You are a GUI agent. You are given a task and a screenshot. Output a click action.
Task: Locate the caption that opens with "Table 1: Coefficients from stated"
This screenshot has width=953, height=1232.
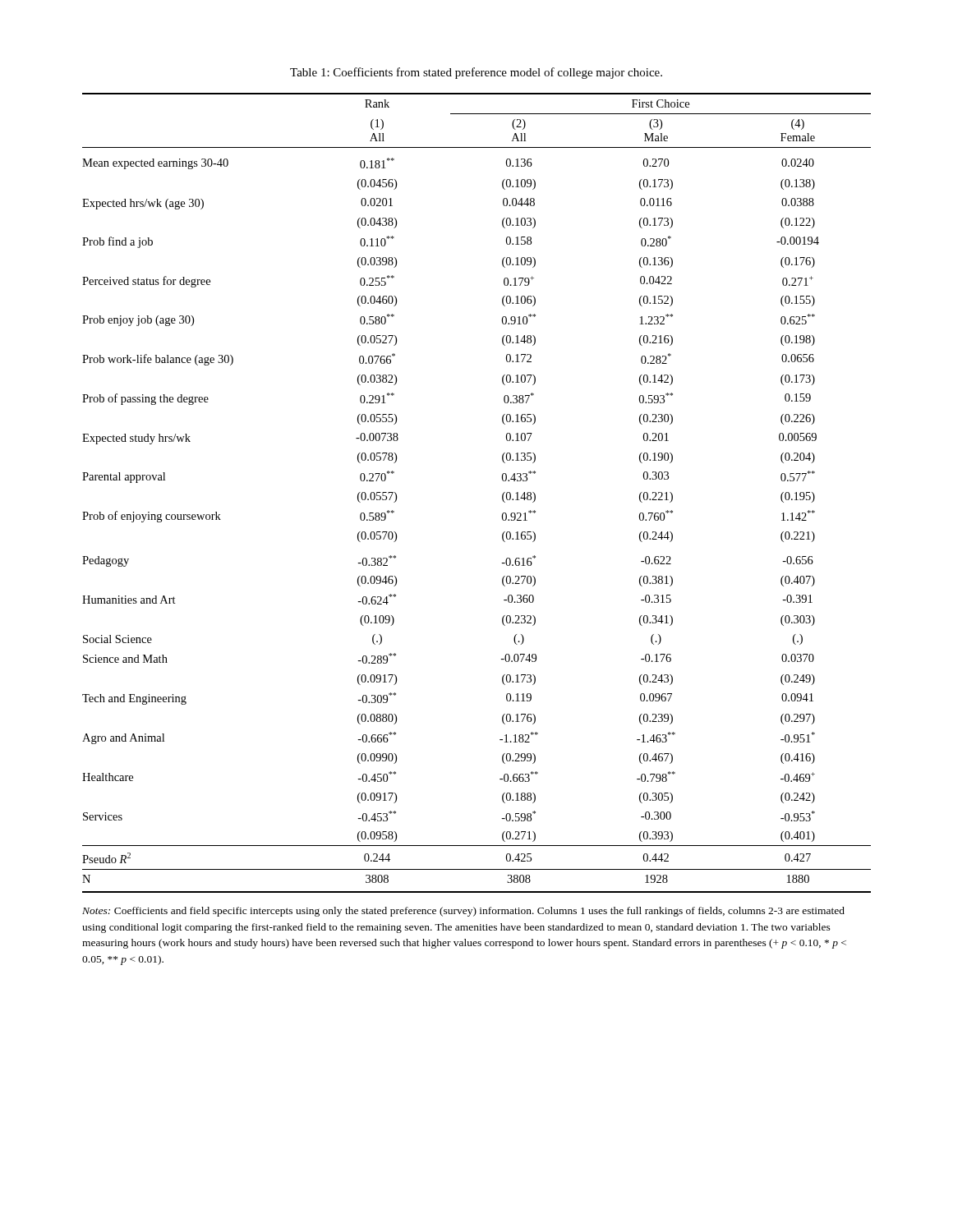point(476,72)
